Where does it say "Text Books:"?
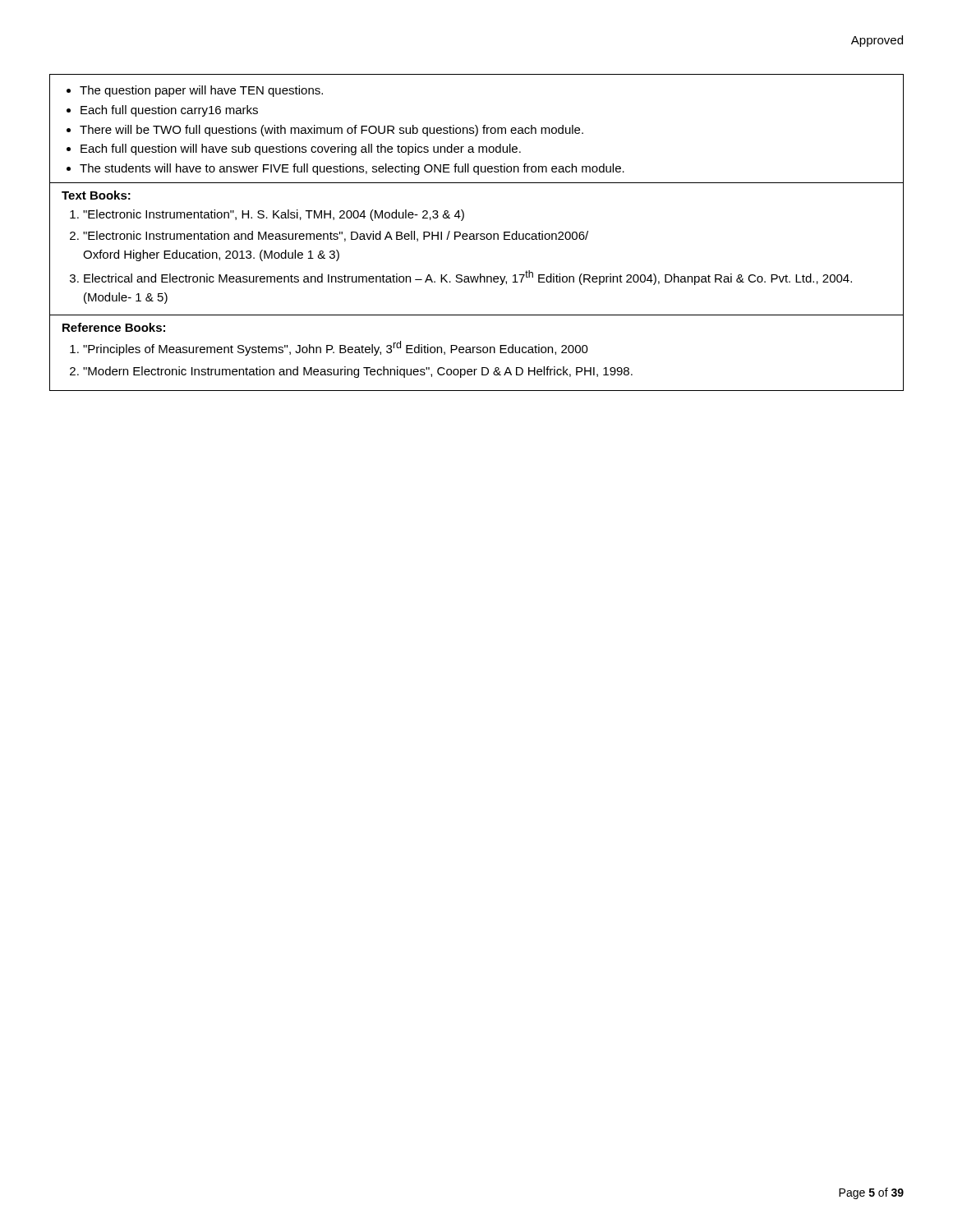Screen dimensions: 1232x953 click(96, 195)
